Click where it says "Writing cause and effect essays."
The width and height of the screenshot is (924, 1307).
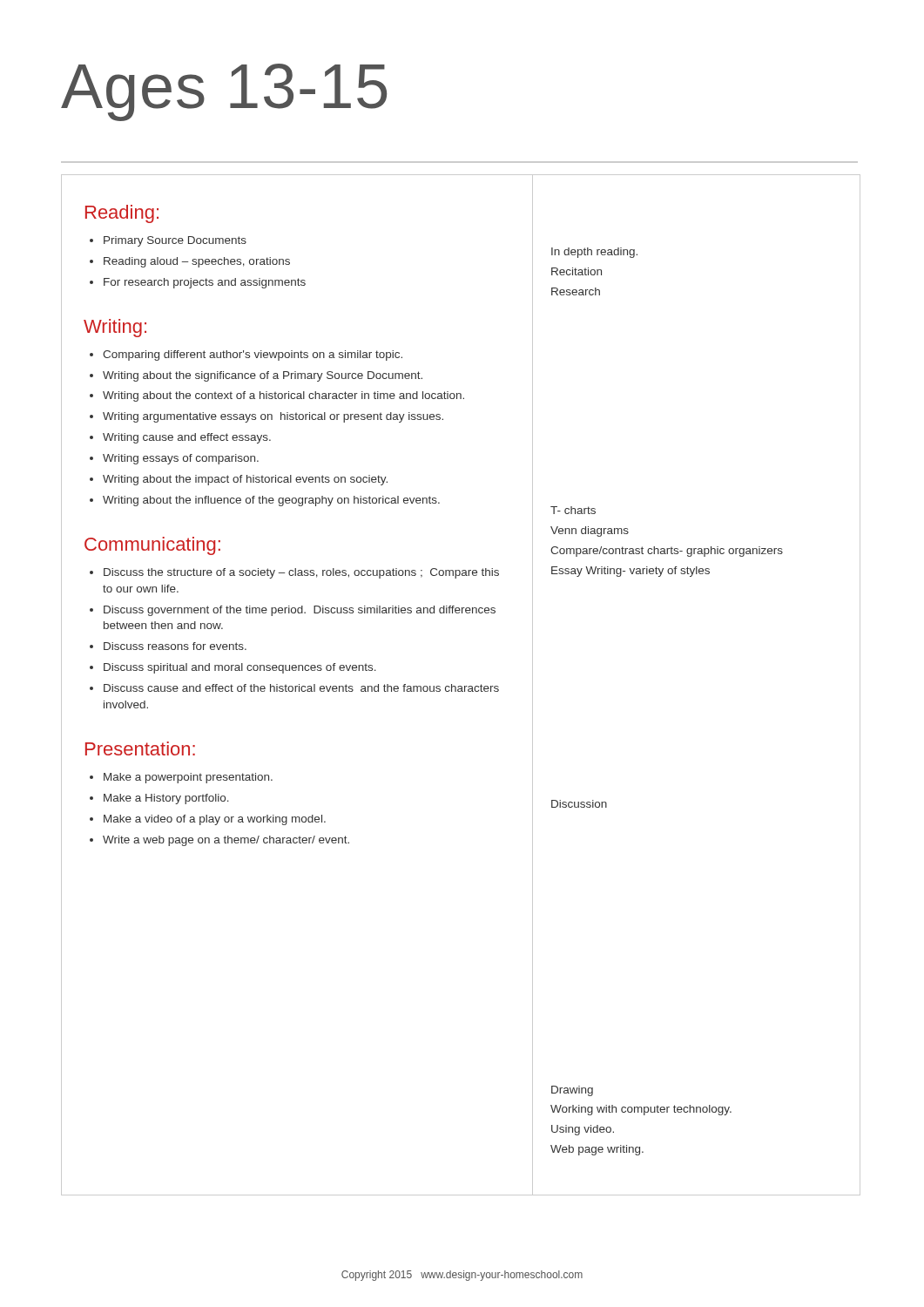pos(187,437)
